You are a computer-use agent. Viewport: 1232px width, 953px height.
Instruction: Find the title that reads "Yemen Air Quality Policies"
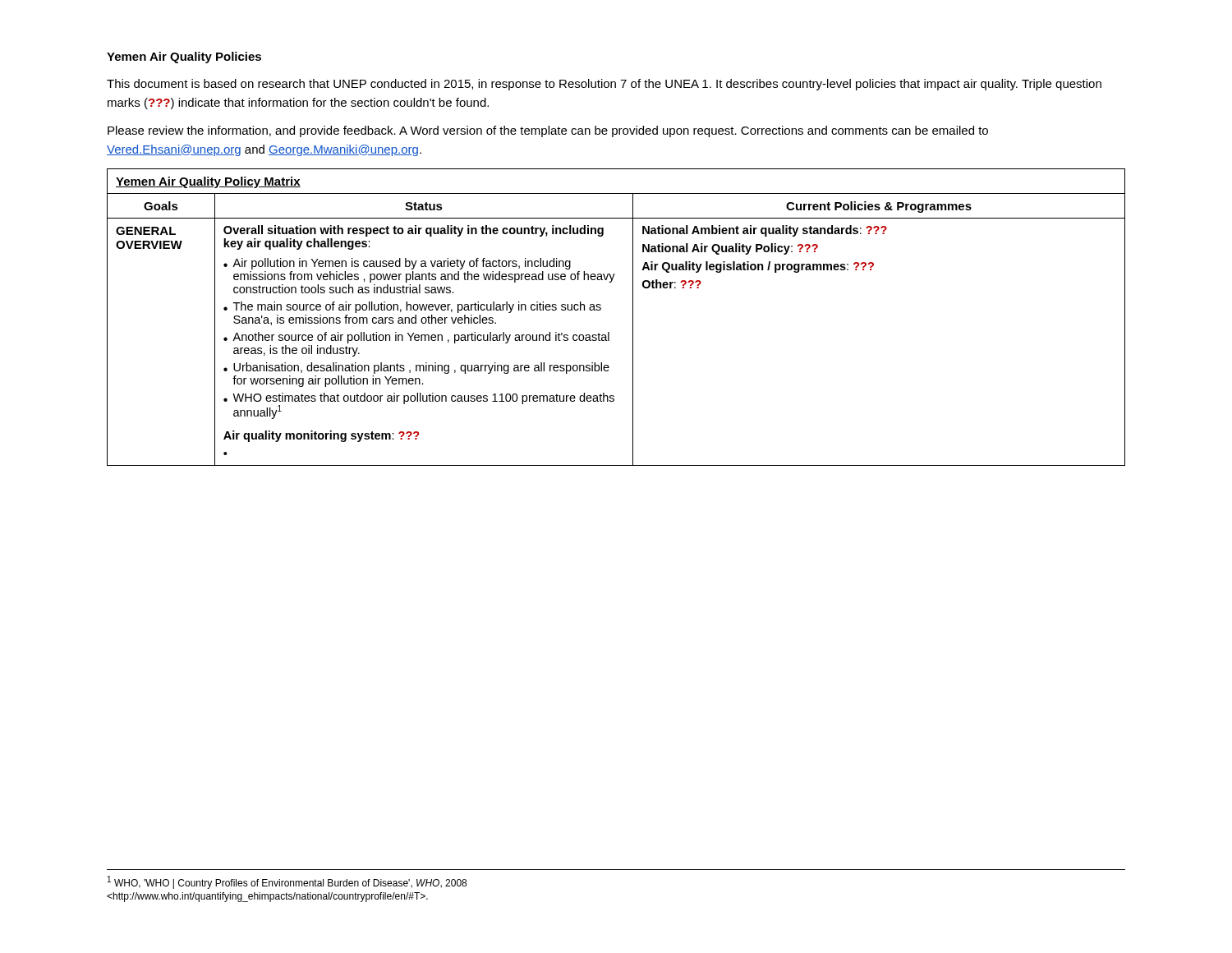click(x=184, y=56)
